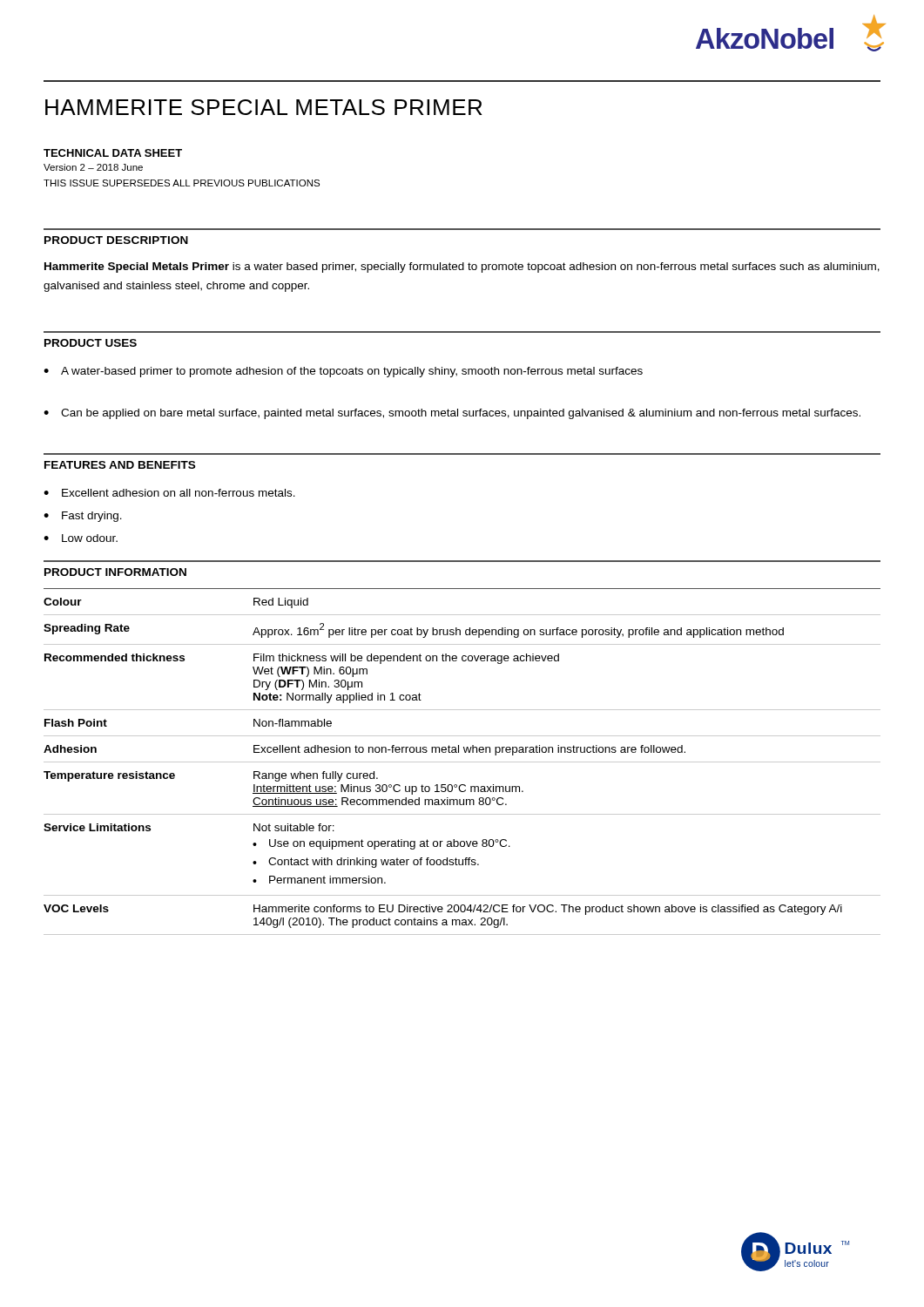Find the text block starting "PRODUCT INFORMATION"
924x1307 pixels.
tap(115, 572)
